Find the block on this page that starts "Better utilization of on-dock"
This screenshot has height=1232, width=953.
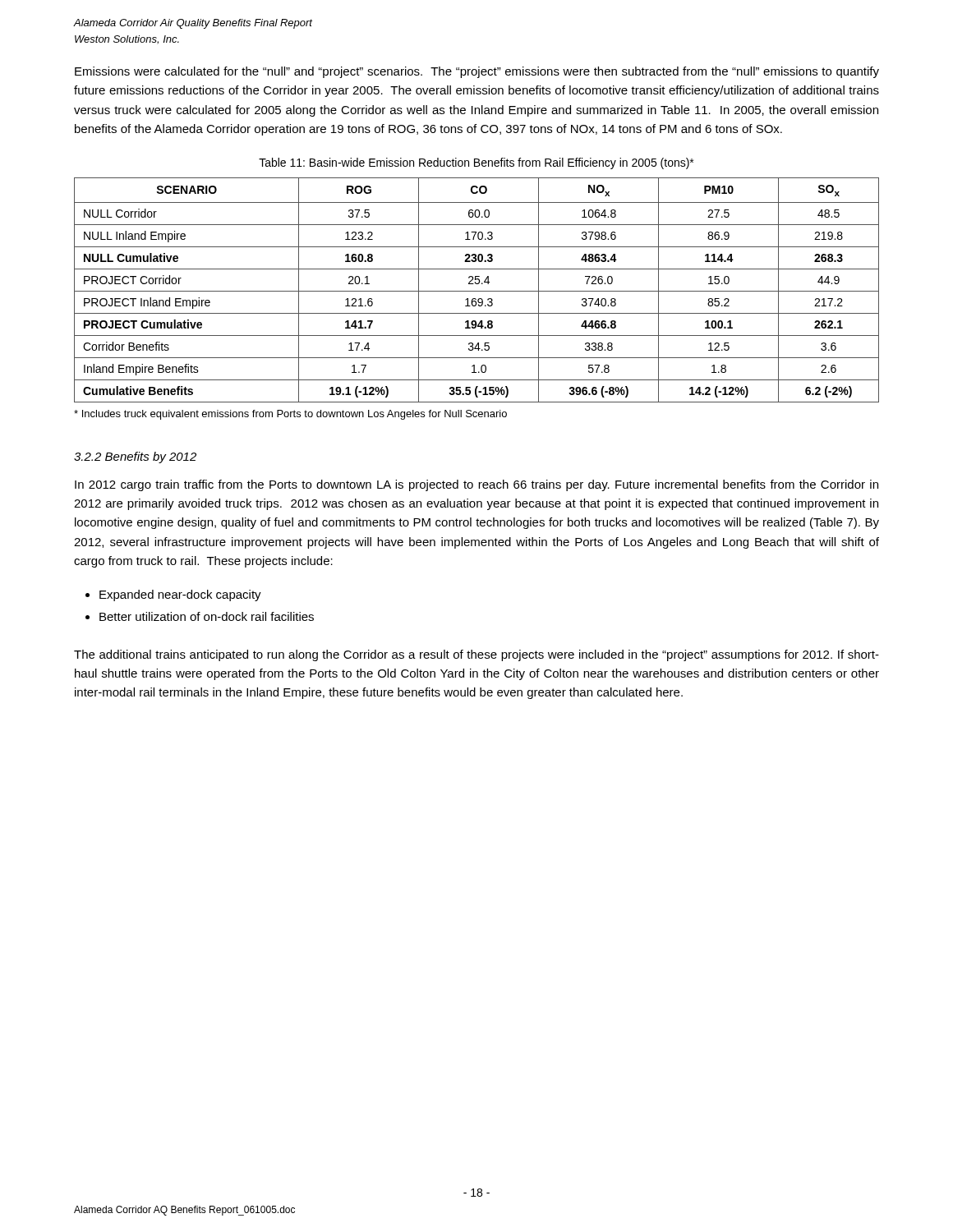[206, 617]
